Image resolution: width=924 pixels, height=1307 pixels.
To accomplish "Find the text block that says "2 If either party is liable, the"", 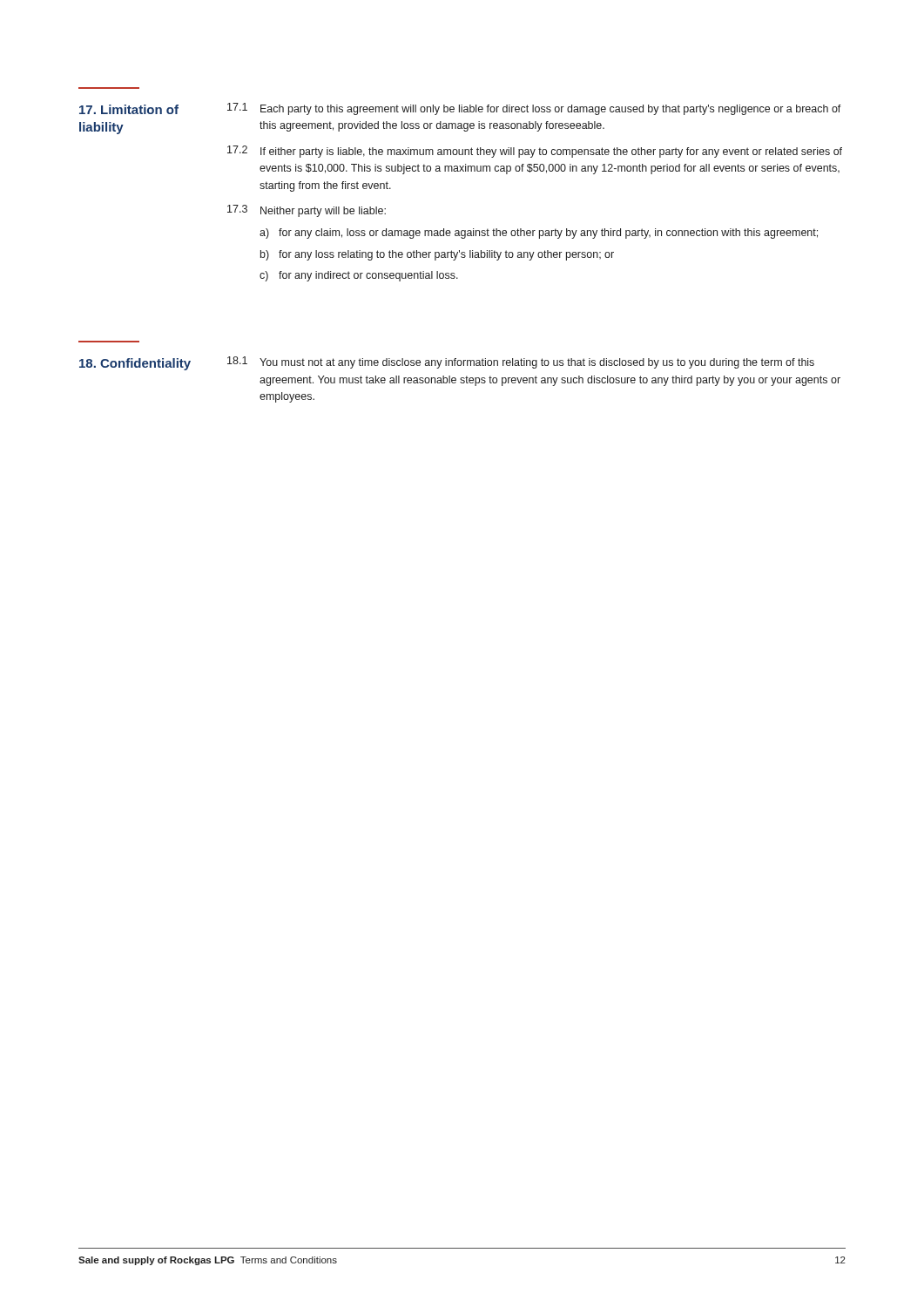I will point(536,169).
